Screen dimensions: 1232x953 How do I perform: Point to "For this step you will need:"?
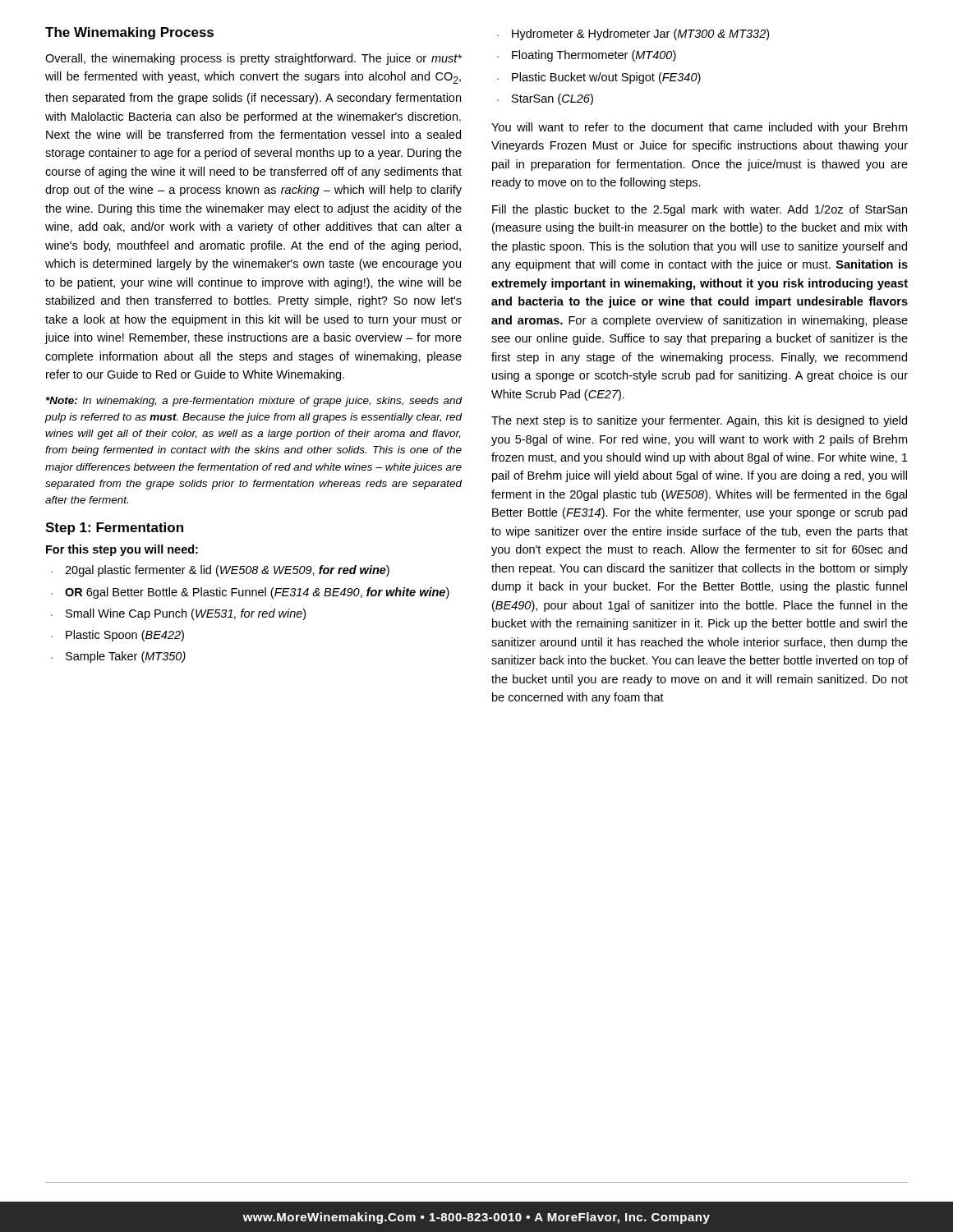pyautogui.click(x=122, y=550)
